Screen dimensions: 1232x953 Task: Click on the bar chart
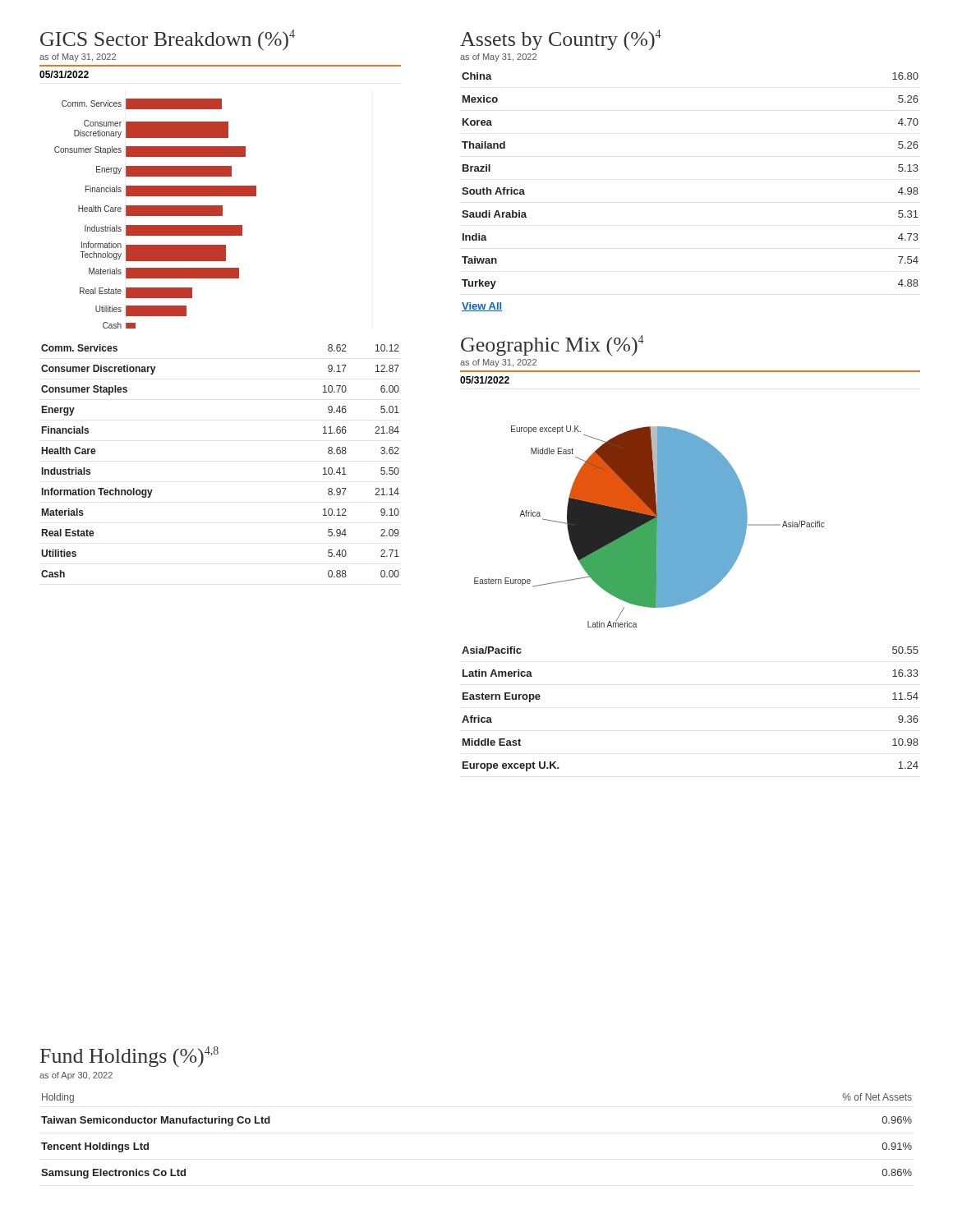[x=212, y=211]
